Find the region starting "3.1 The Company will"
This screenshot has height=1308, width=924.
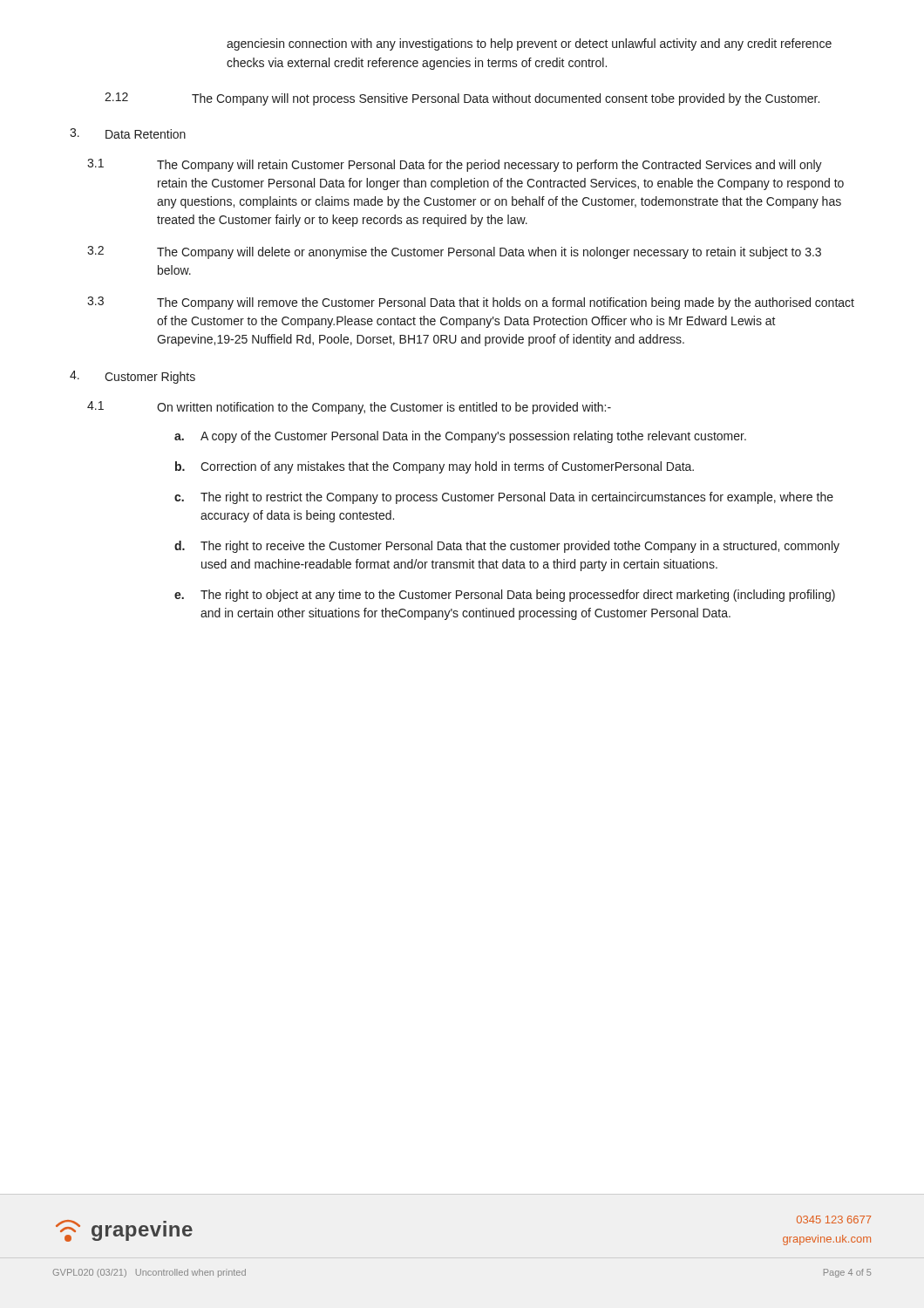pyautogui.click(x=462, y=193)
